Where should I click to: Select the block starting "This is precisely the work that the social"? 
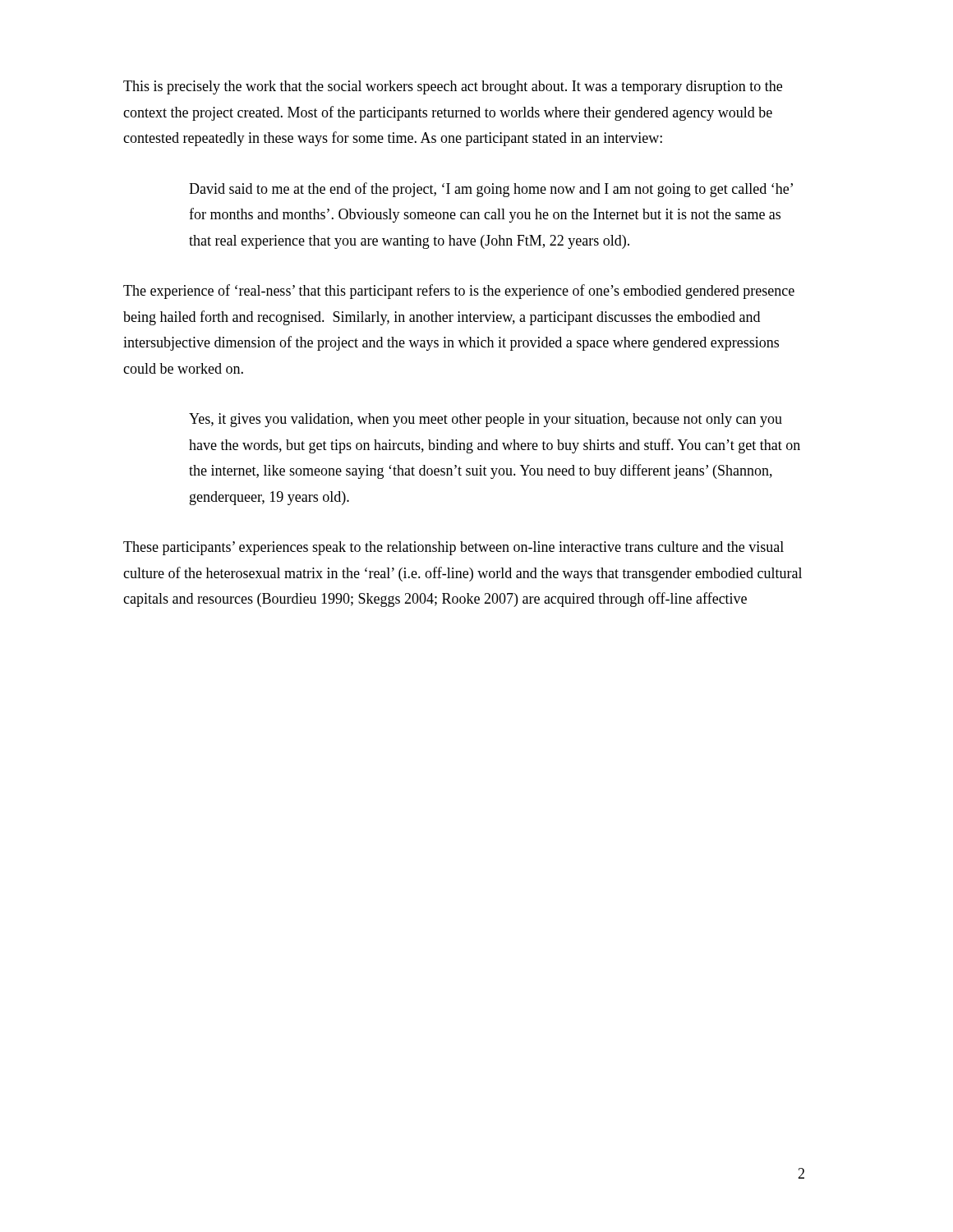[453, 112]
